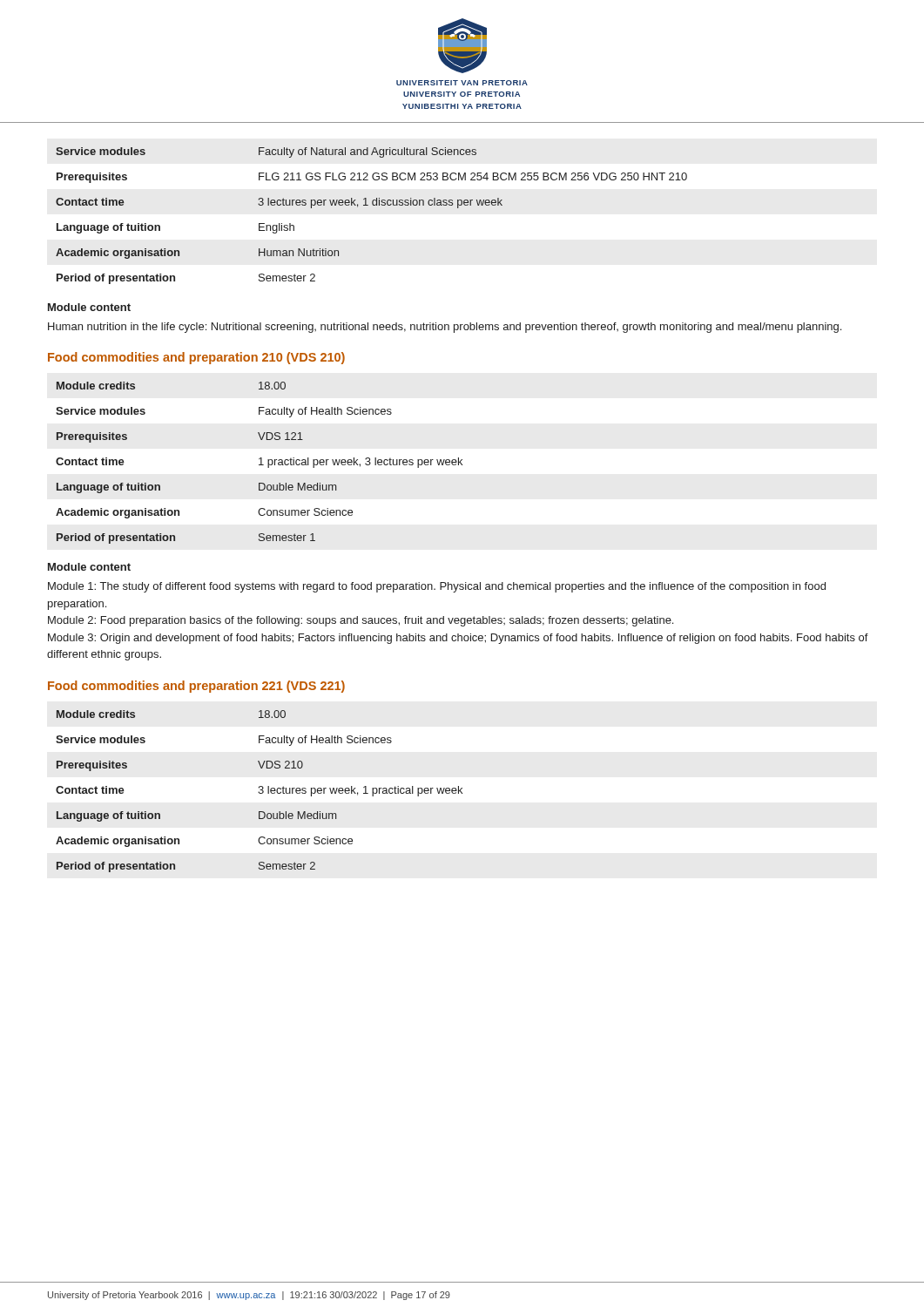Select the block starting "Food commodities and preparation 221 (VDS"
Screen dimensions: 1307x924
[196, 686]
